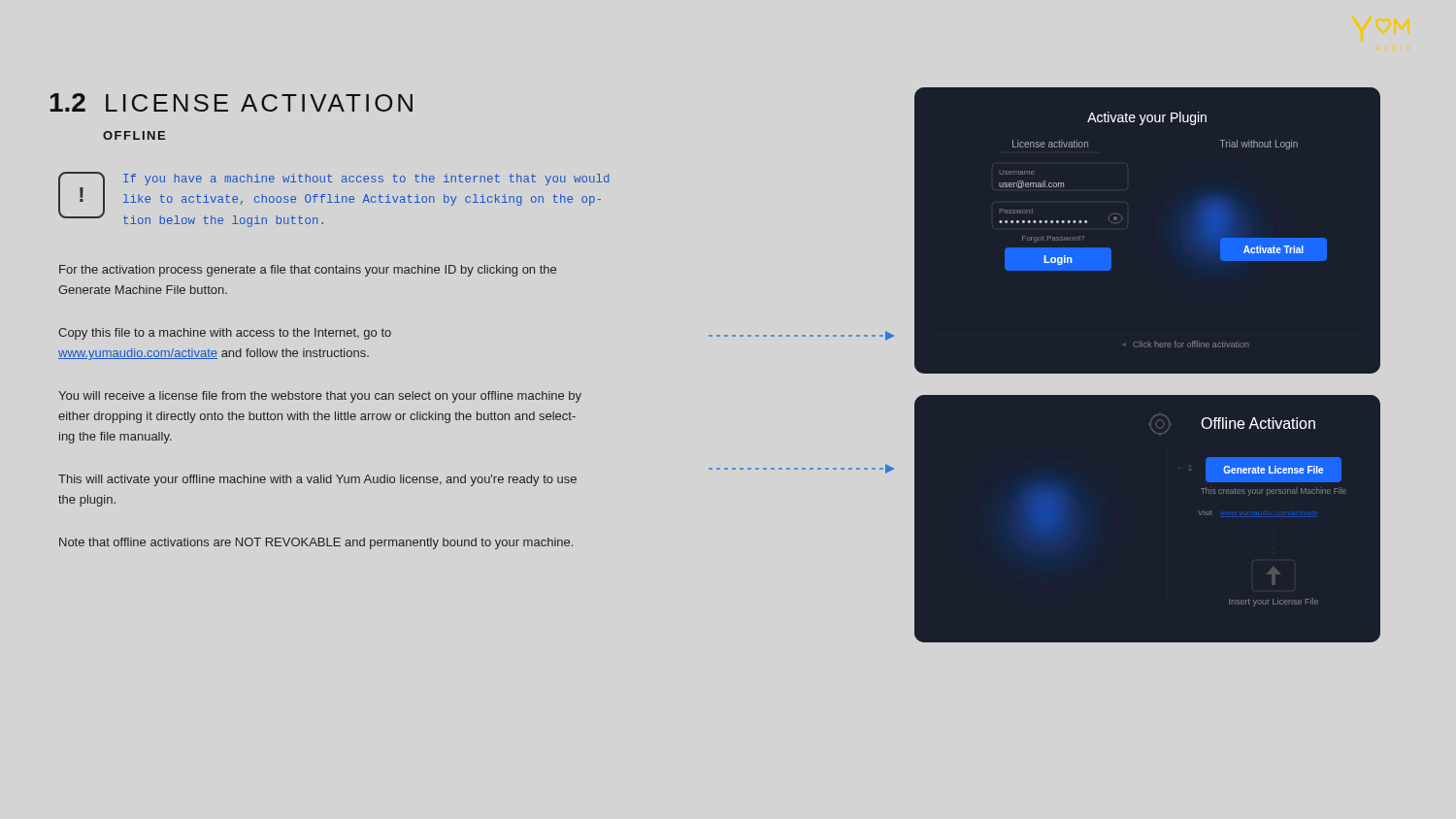Screen dimensions: 819x1456
Task: Find the element starting "Copy this file to a machine with access"
Action: click(225, 342)
